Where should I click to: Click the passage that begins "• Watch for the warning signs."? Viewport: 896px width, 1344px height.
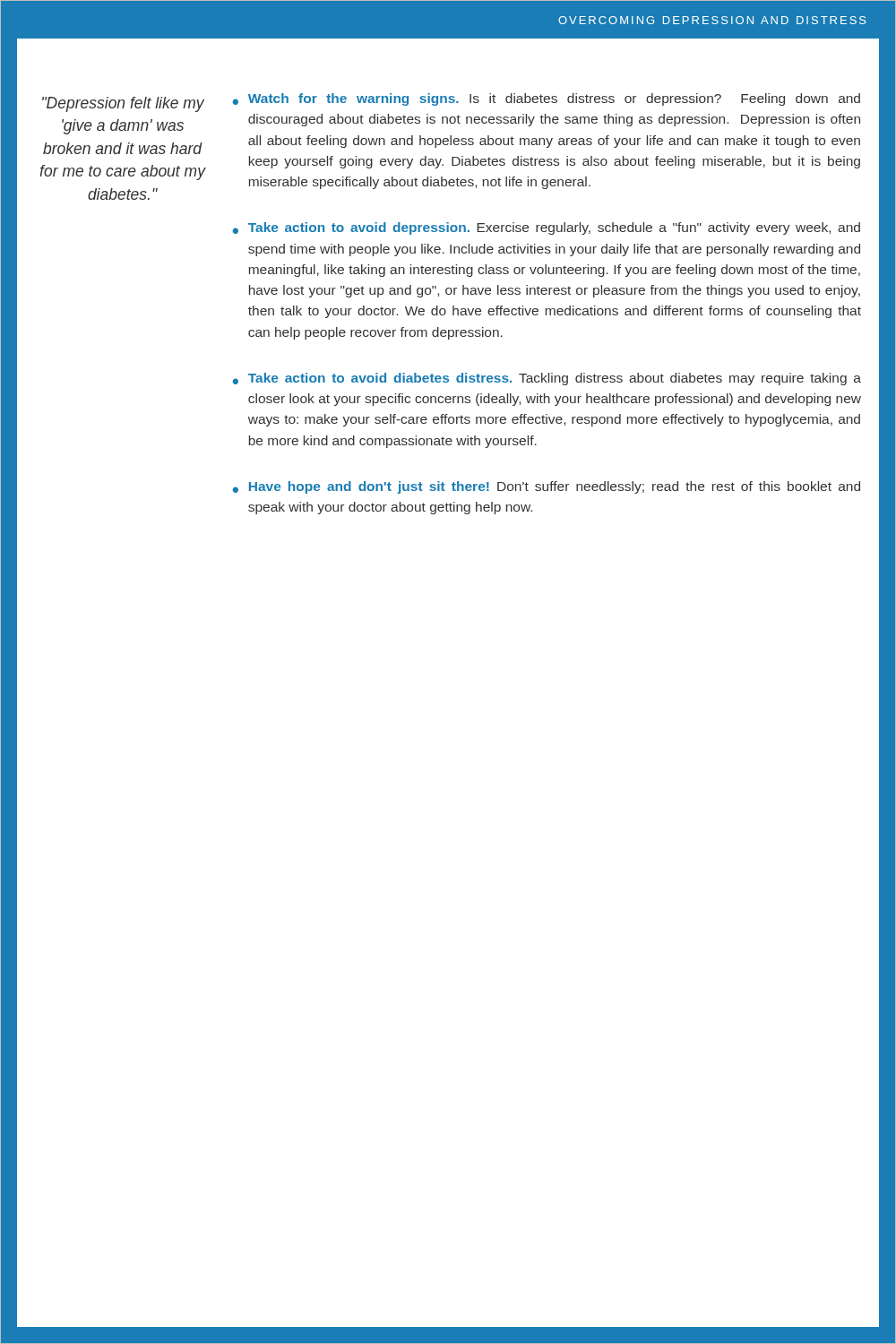[547, 140]
